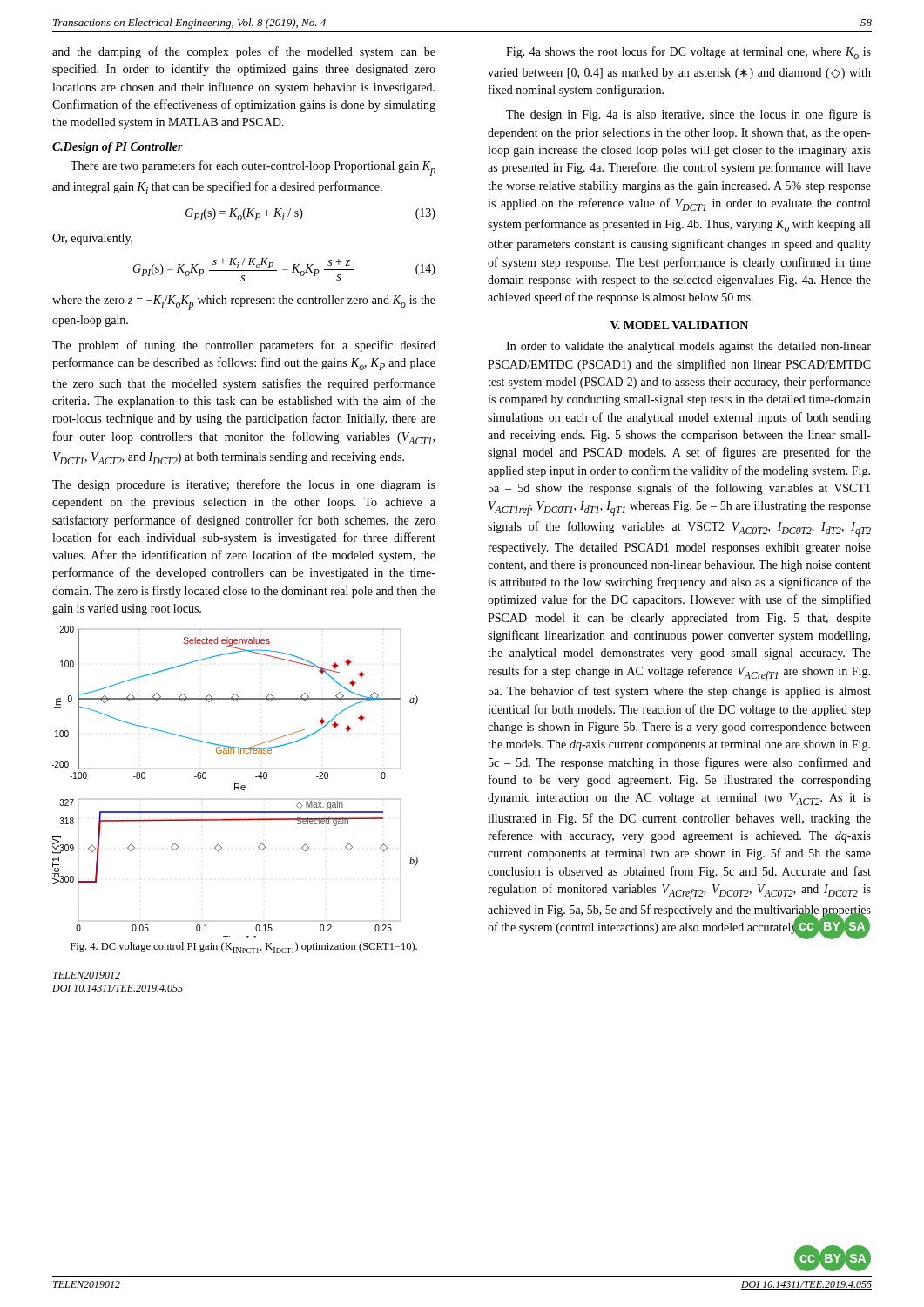Where is the passage that starts "Fig. 4a shows the root locus for"?
This screenshot has height=1307, width=924.
pos(679,175)
